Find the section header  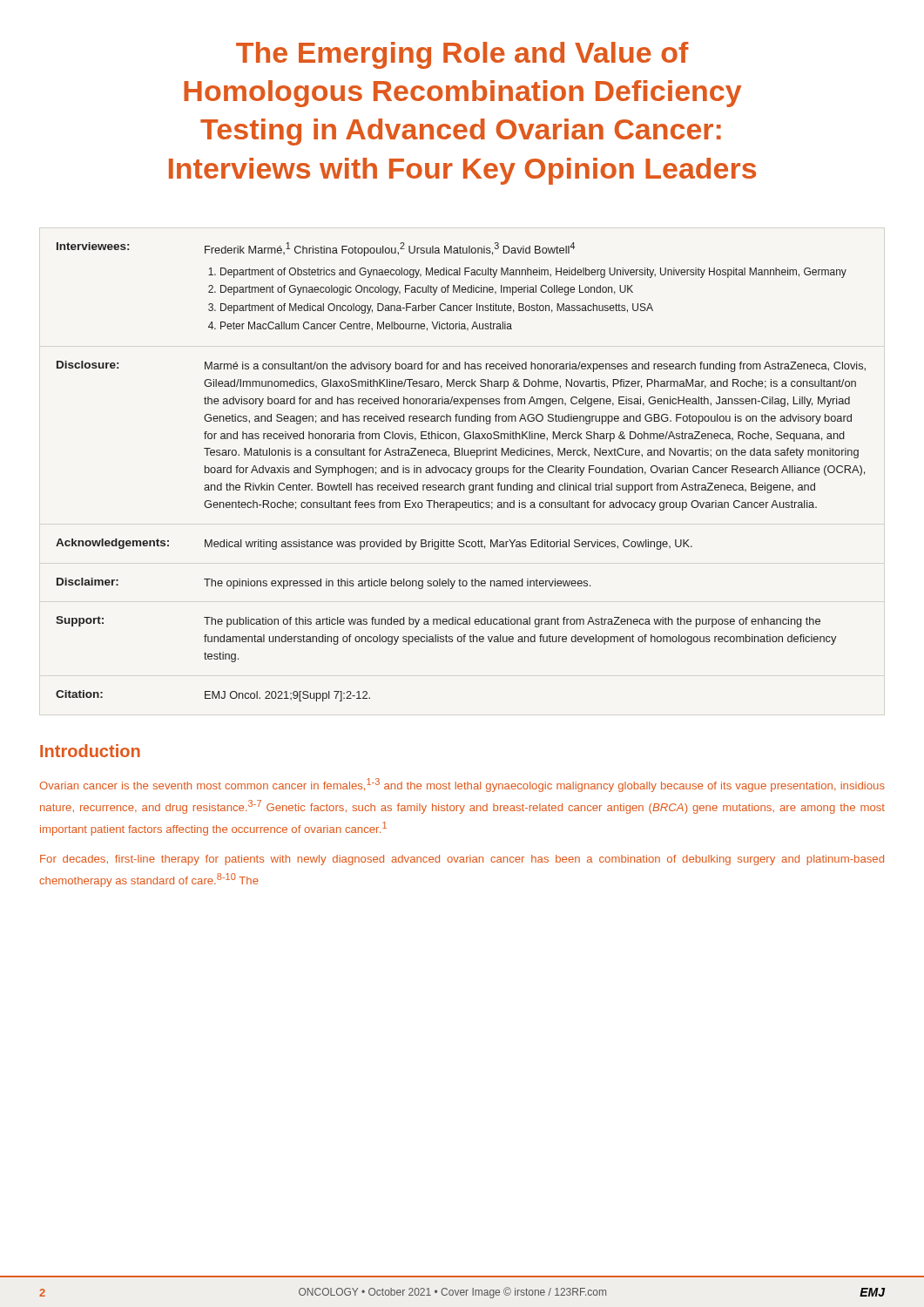coord(90,751)
